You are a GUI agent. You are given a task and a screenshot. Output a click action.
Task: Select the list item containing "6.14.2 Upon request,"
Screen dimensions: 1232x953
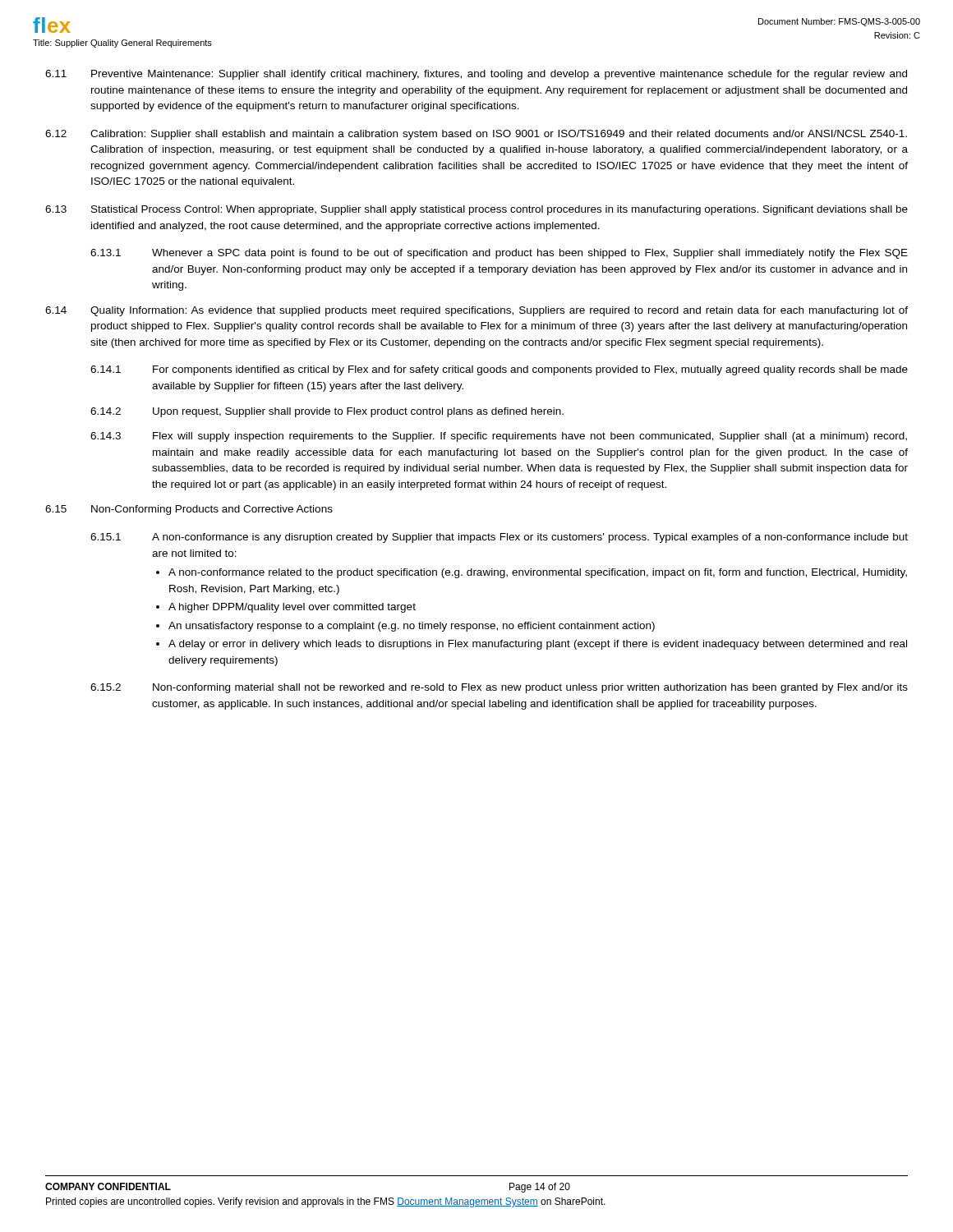coord(499,411)
